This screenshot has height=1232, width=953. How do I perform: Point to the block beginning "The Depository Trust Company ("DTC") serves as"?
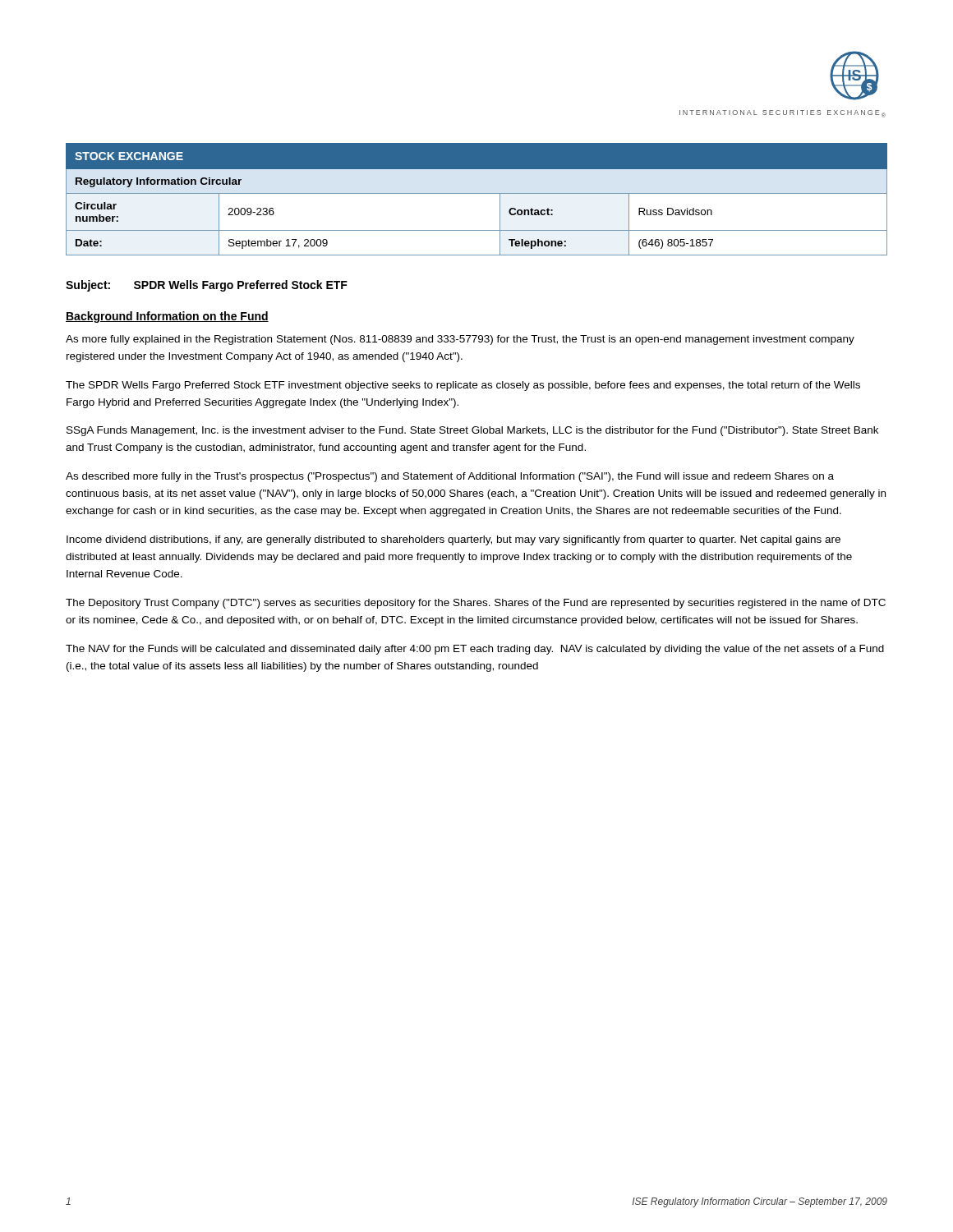(x=476, y=611)
